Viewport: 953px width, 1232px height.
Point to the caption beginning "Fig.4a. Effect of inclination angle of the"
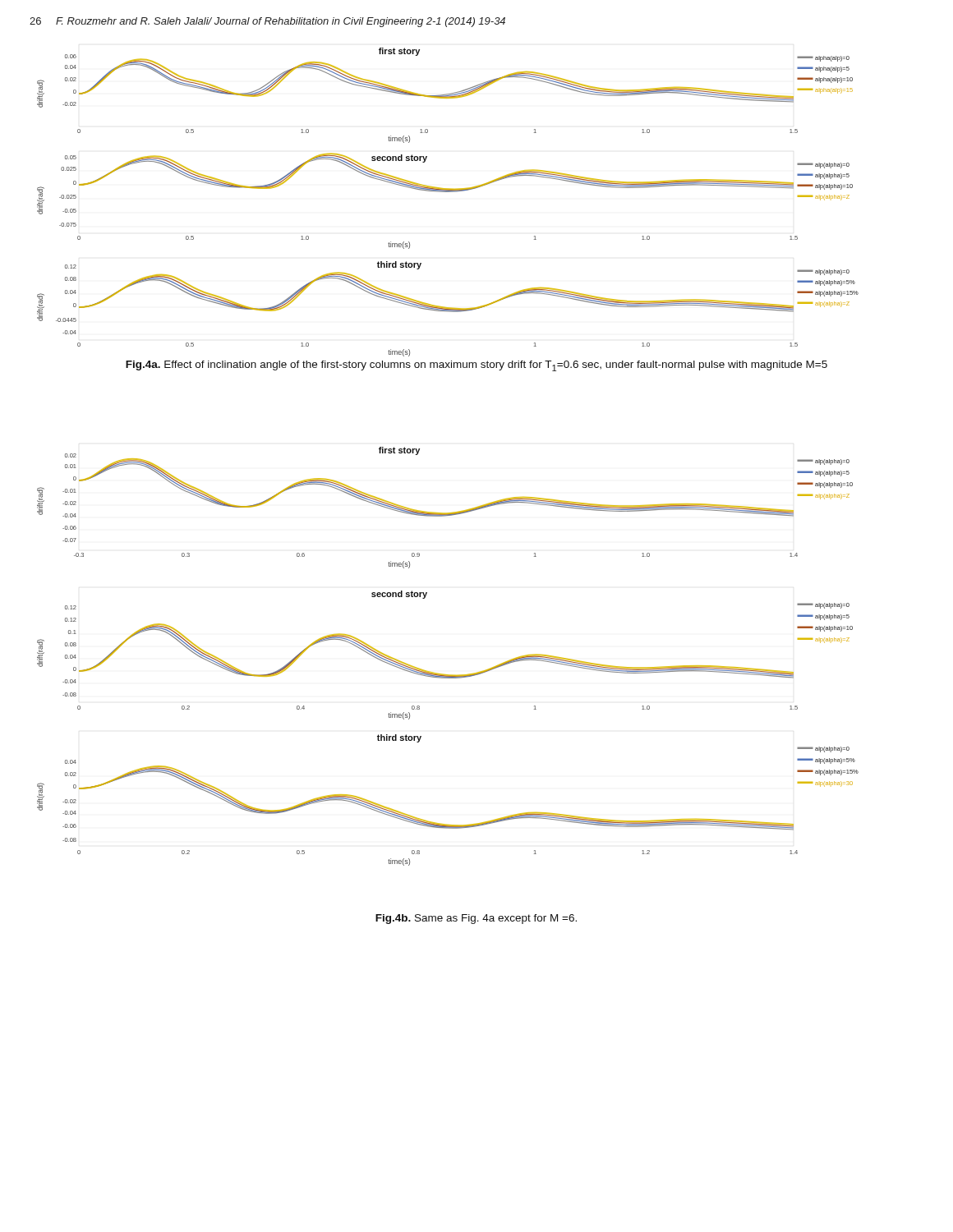(x=476, y=365)
